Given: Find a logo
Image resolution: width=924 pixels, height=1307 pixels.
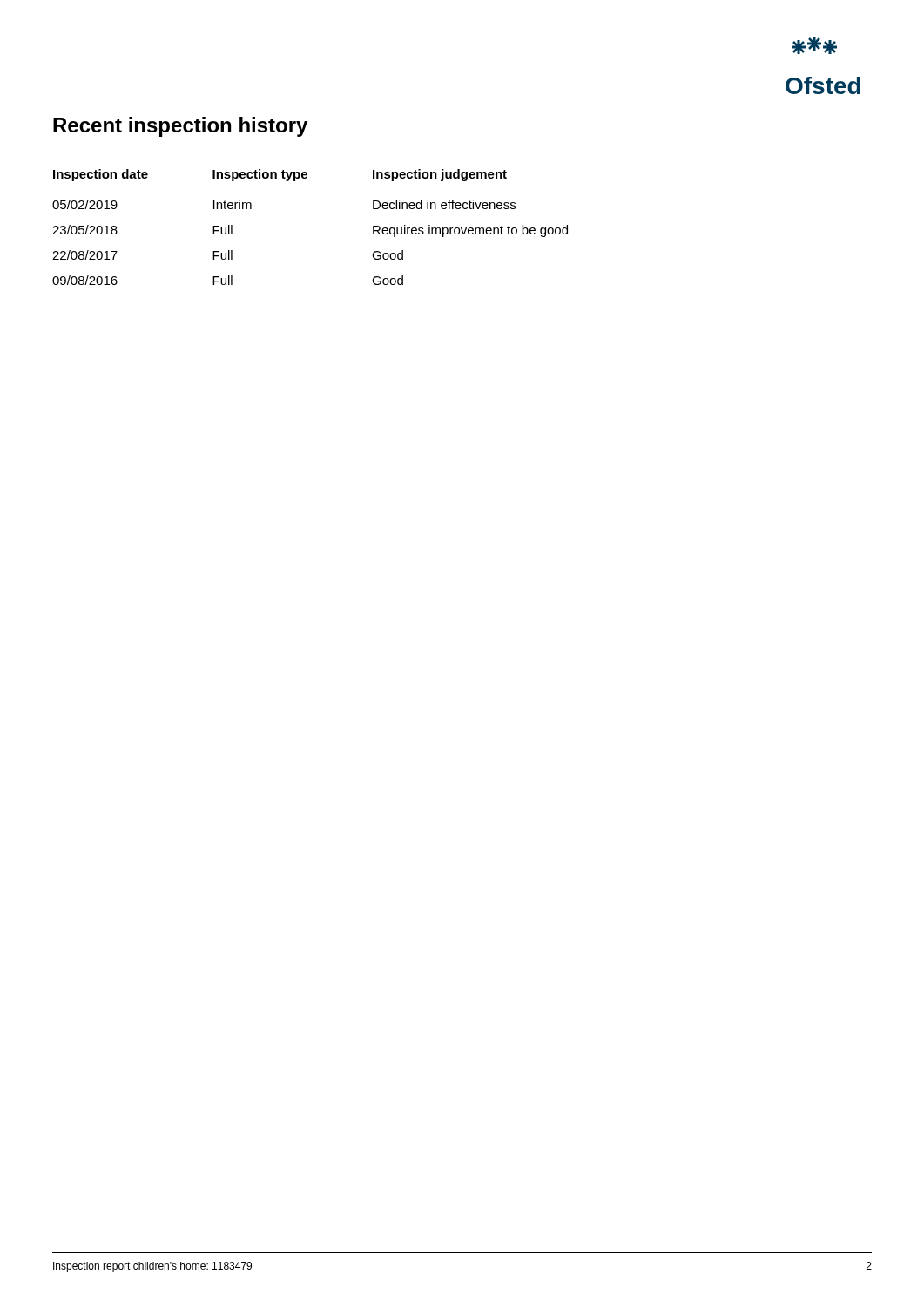Looking at the screenshot, I should tap(824, 70).
